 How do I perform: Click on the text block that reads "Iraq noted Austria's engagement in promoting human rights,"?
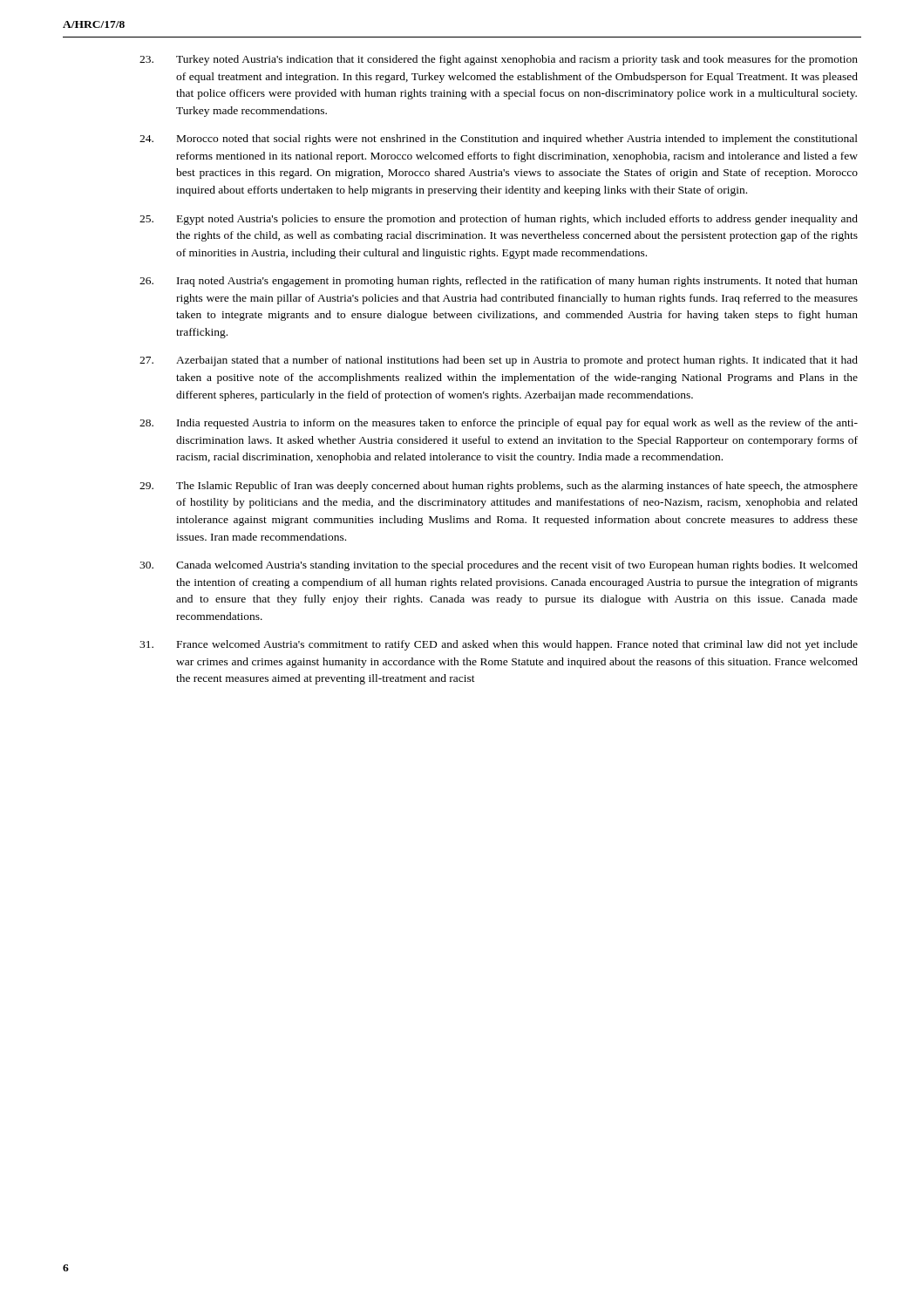coord(499,306)
